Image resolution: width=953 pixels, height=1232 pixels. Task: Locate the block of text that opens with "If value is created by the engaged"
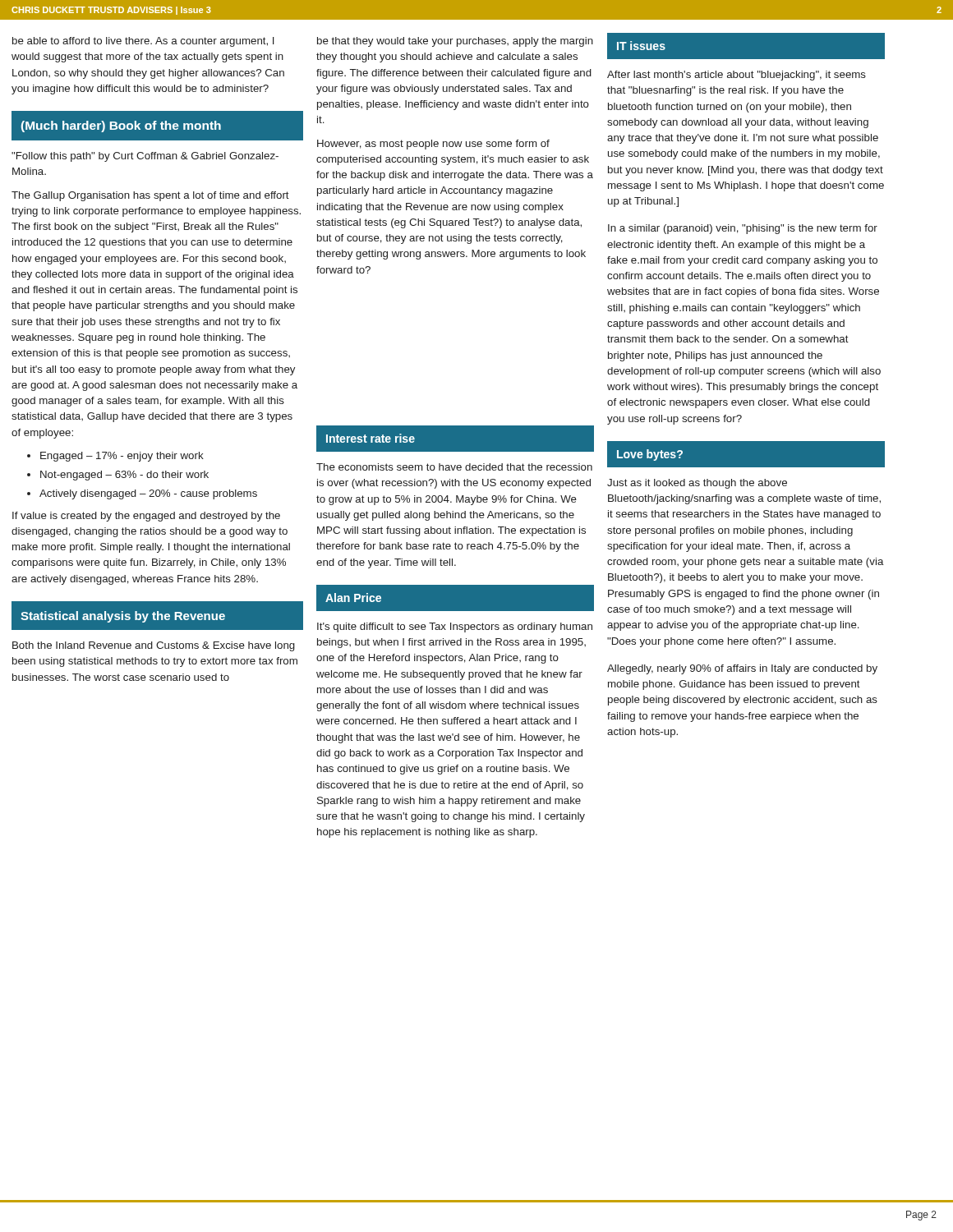(x=157, y=547)
